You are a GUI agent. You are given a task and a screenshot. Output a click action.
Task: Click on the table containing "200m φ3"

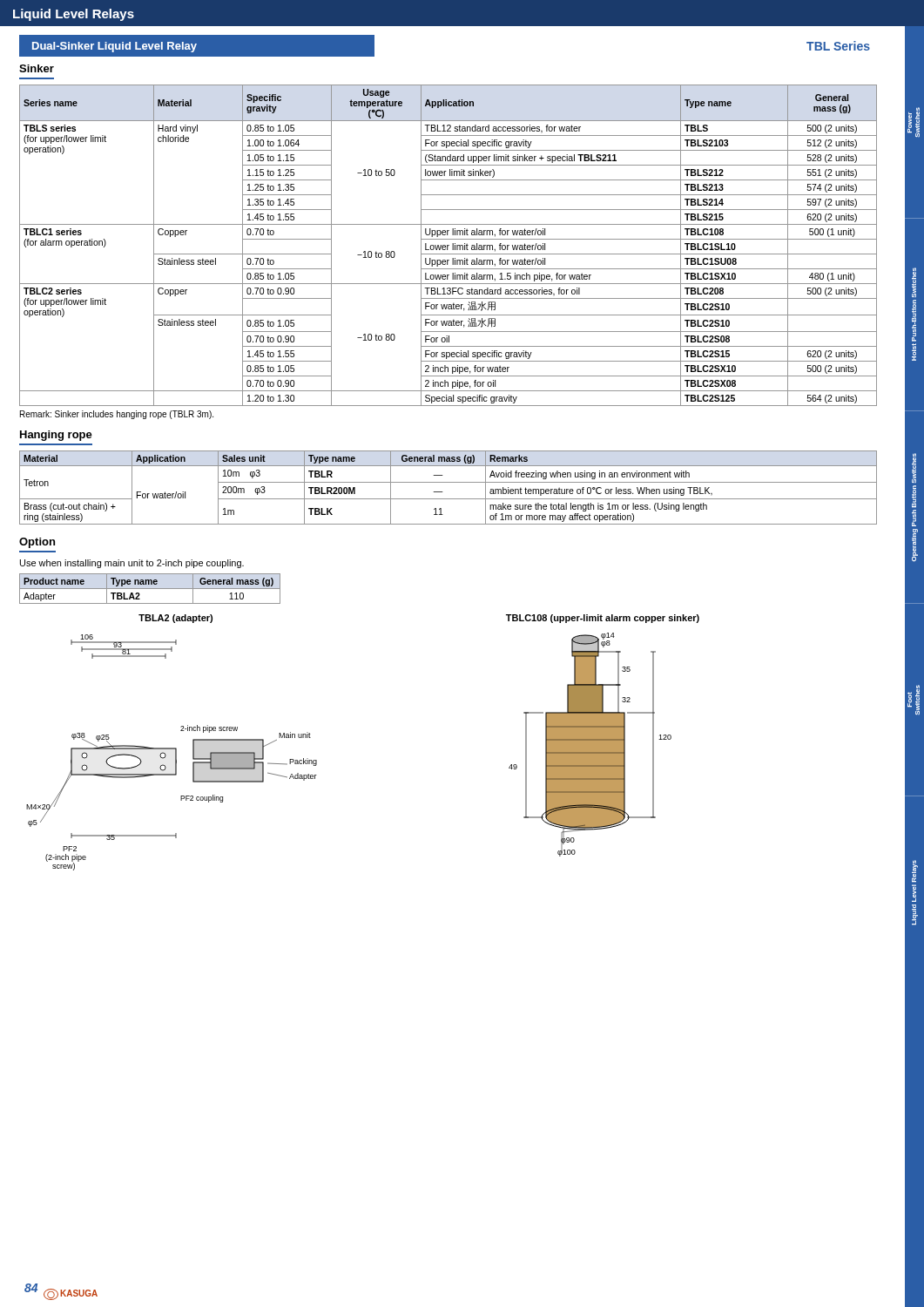pos(462,488)
